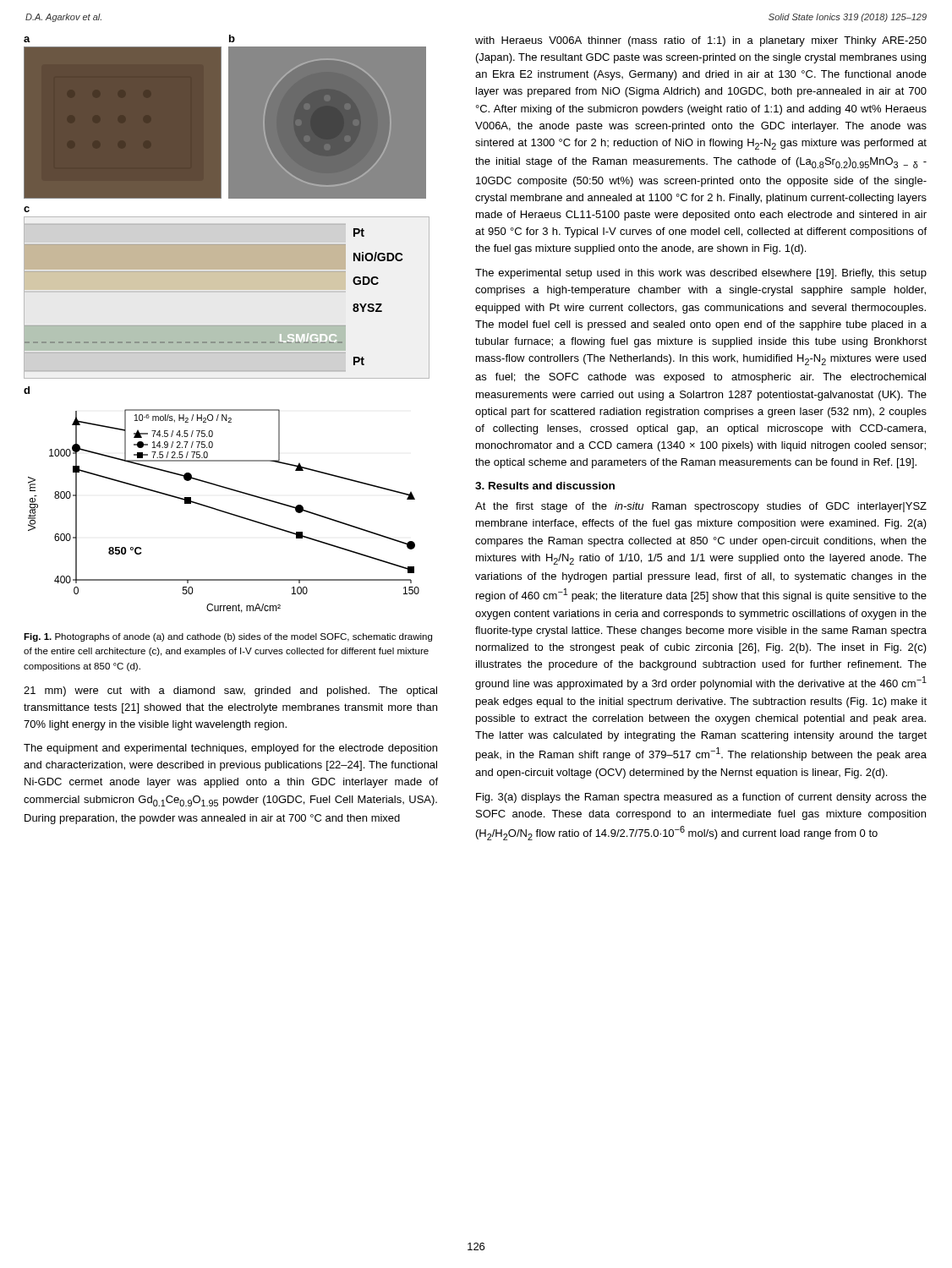Find the block on this page that starts "Fig. 3(a) displays the"
Screen dimensions: 1268x952
(x=701, y=816)
